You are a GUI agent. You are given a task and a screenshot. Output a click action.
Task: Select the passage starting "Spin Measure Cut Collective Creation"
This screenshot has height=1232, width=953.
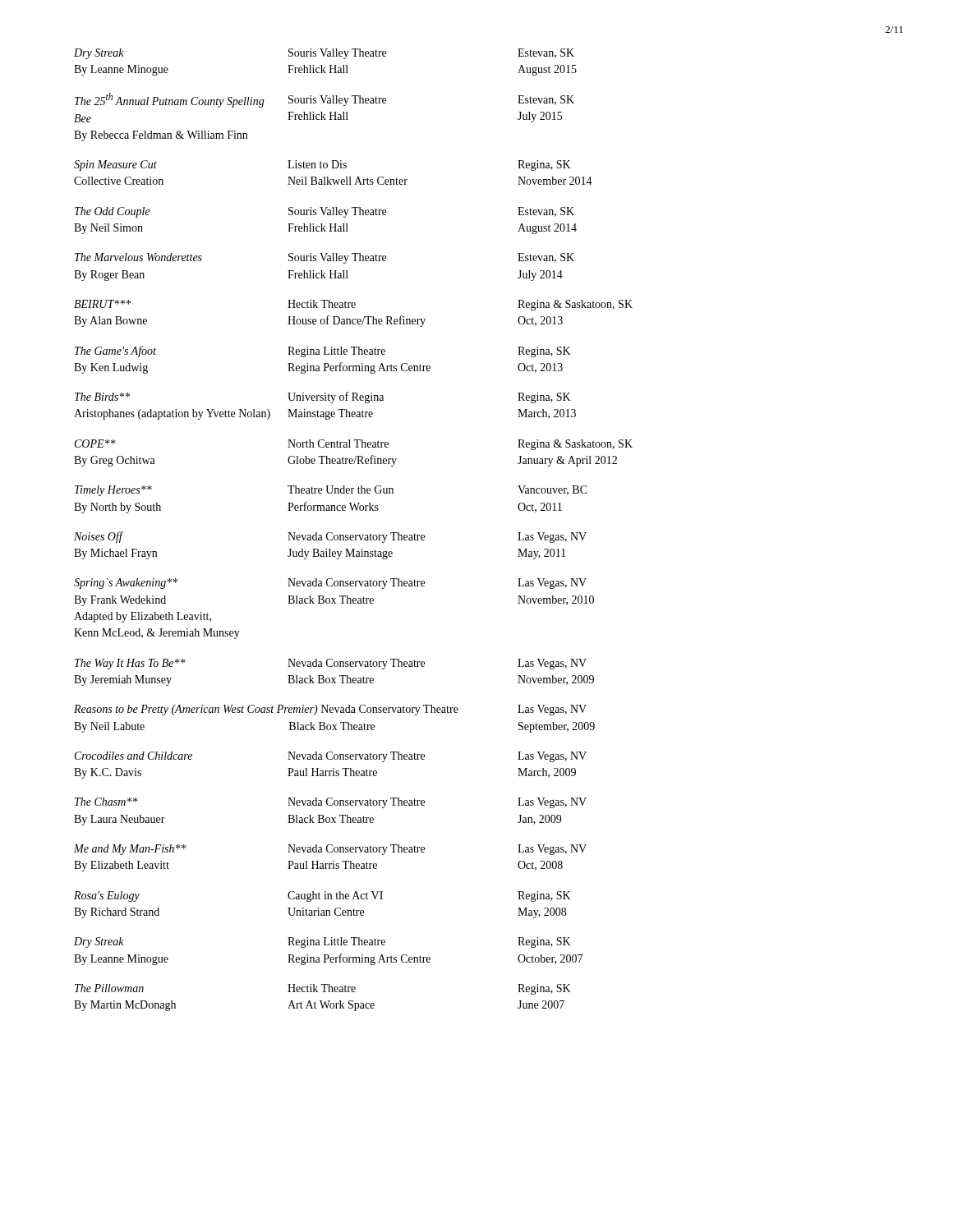click(322, 165)
